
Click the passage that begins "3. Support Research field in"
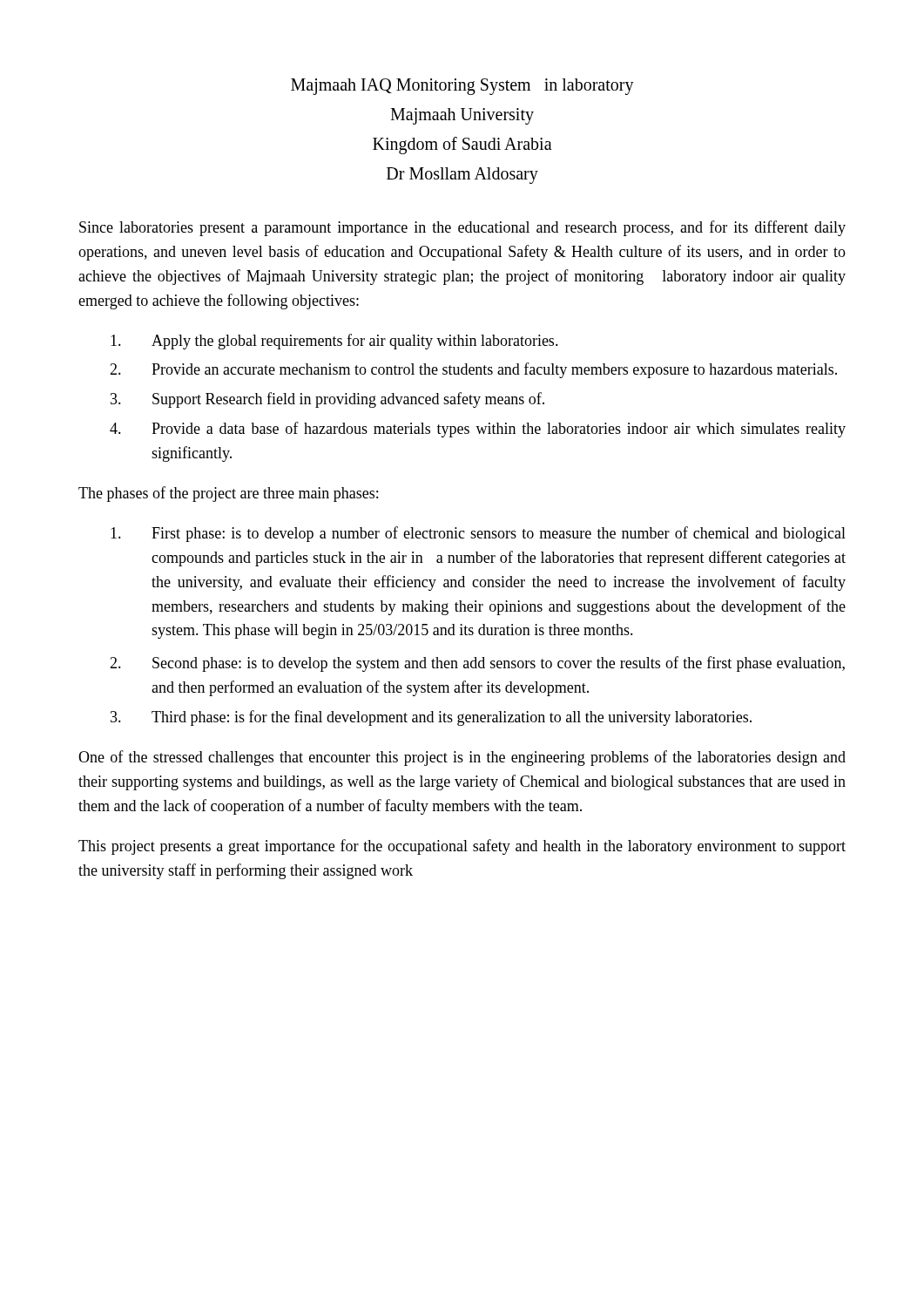point(462,400)
